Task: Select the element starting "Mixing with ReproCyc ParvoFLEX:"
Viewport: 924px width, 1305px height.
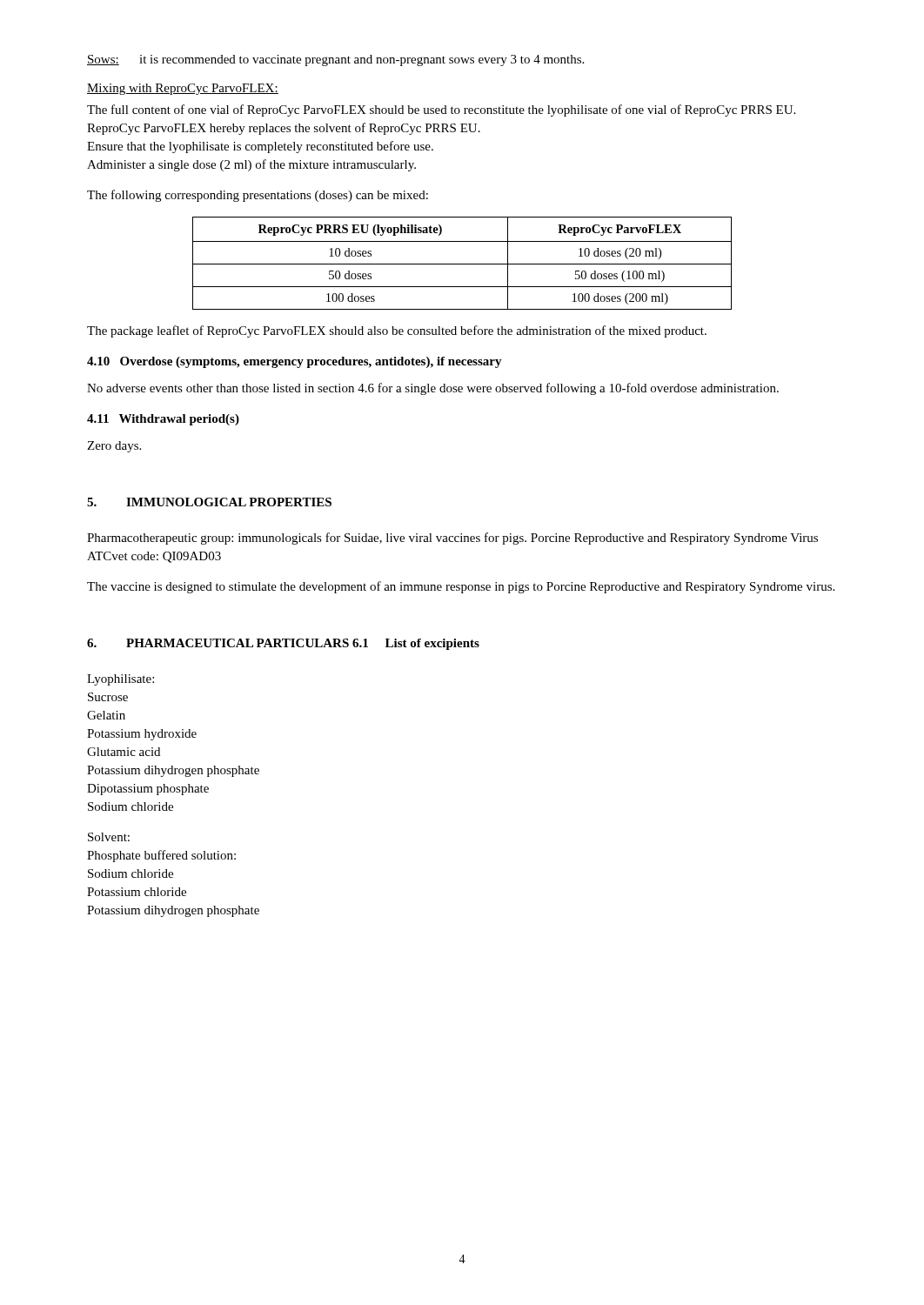Action: click(x=183, y=88)
